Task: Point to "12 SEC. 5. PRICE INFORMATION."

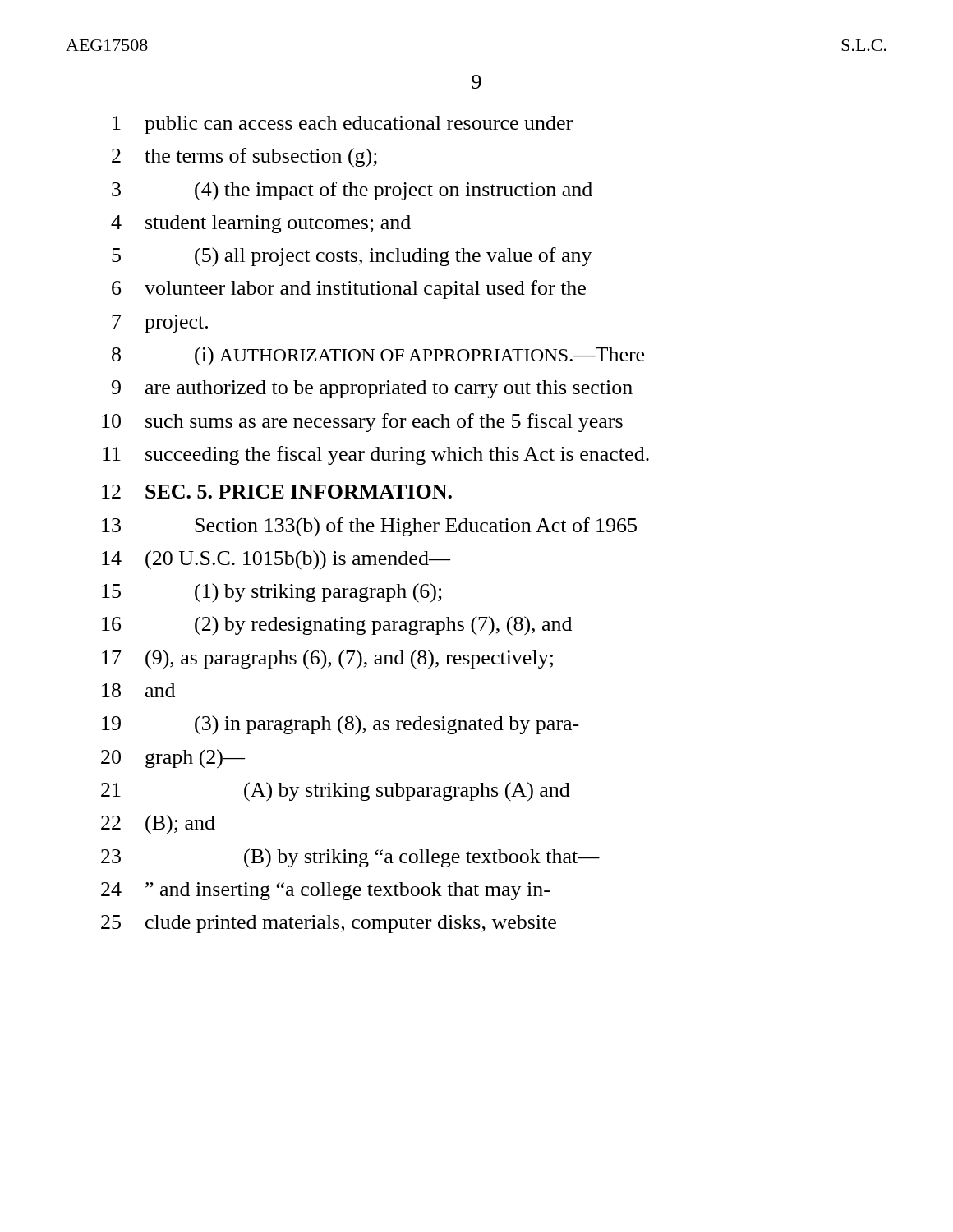Action: coord(277,492)
